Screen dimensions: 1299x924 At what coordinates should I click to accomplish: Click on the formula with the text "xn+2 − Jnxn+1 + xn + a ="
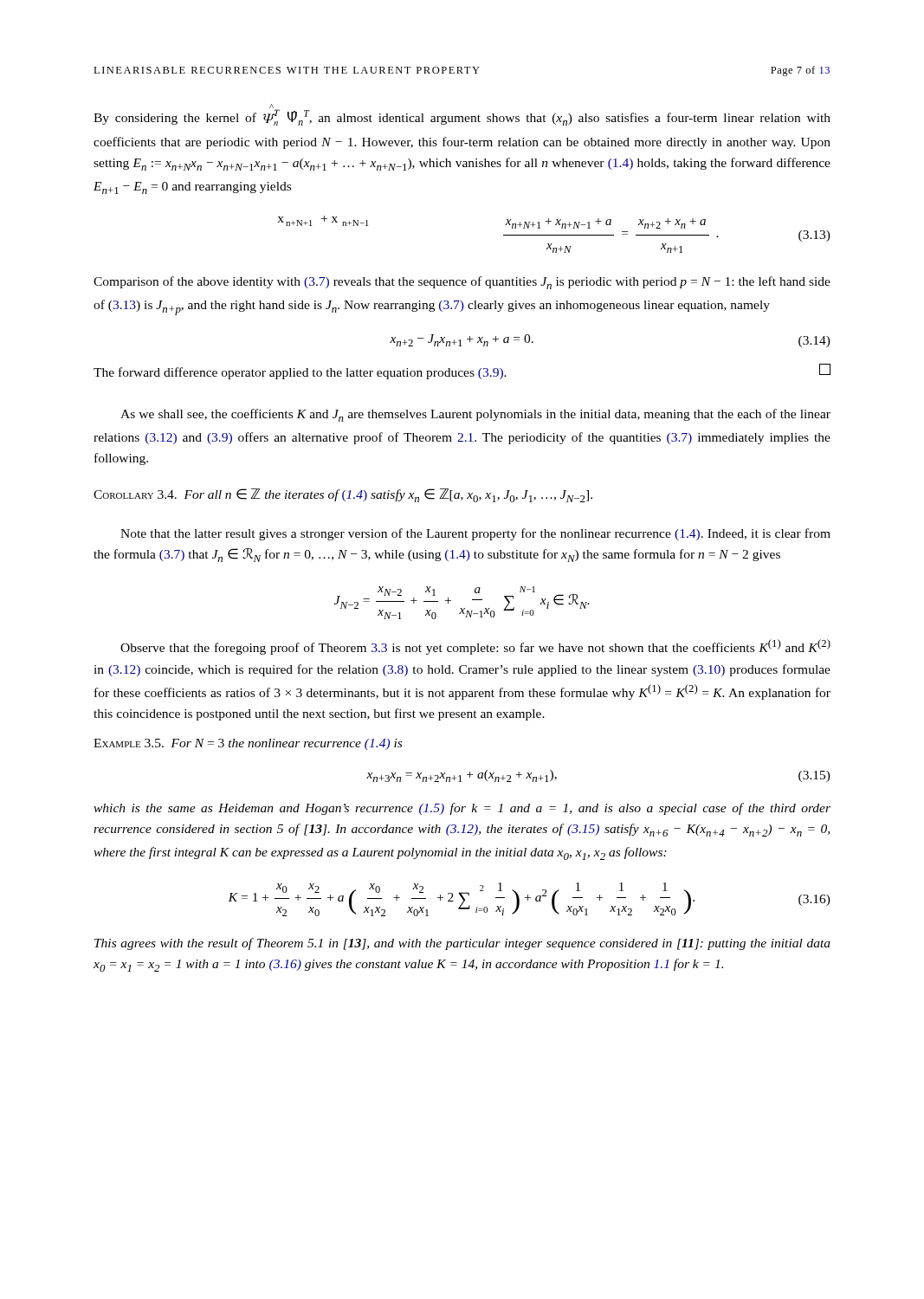pos(460,341)
